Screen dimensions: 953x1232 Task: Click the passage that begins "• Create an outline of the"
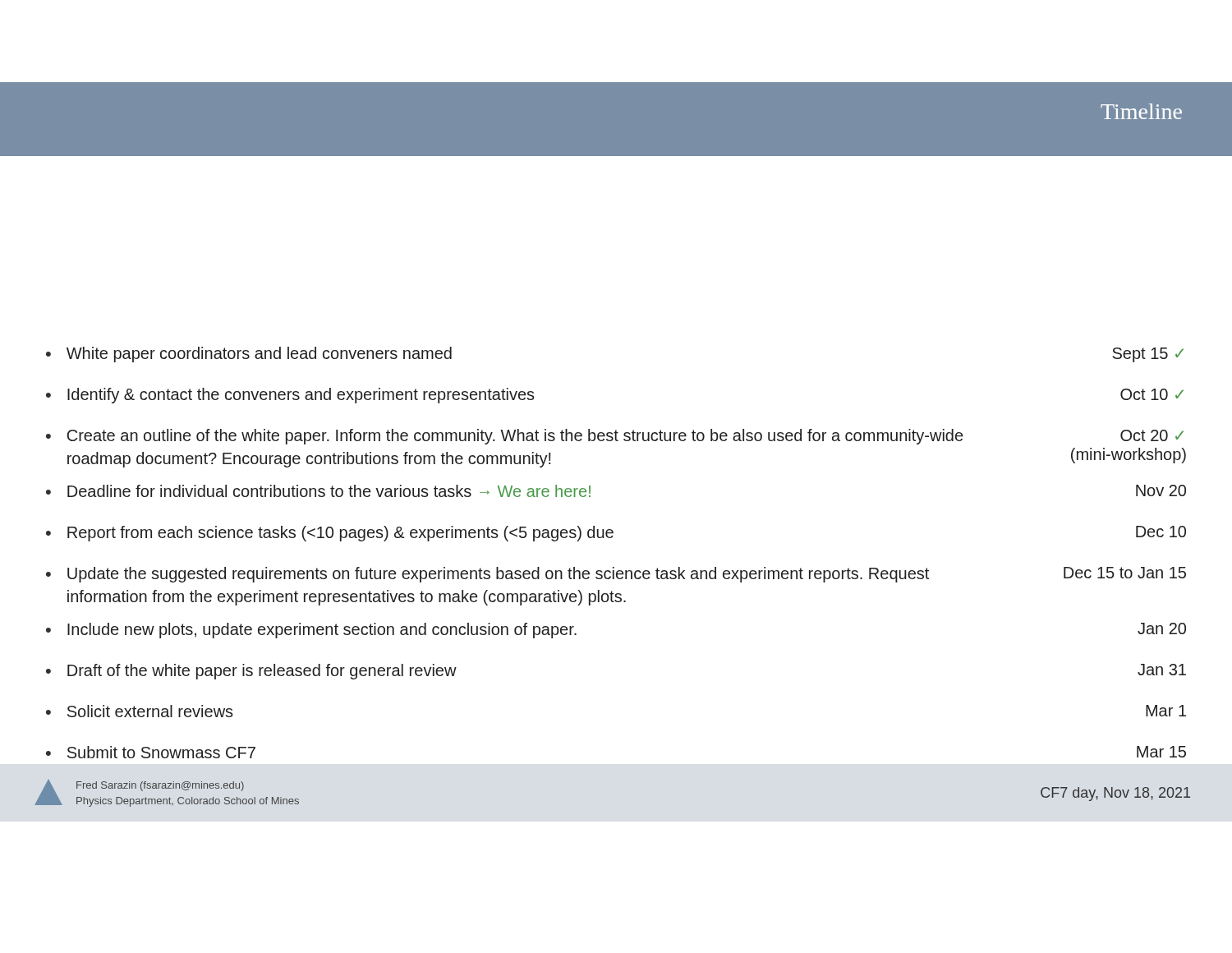pyautogui.click(x=616, y=447)
